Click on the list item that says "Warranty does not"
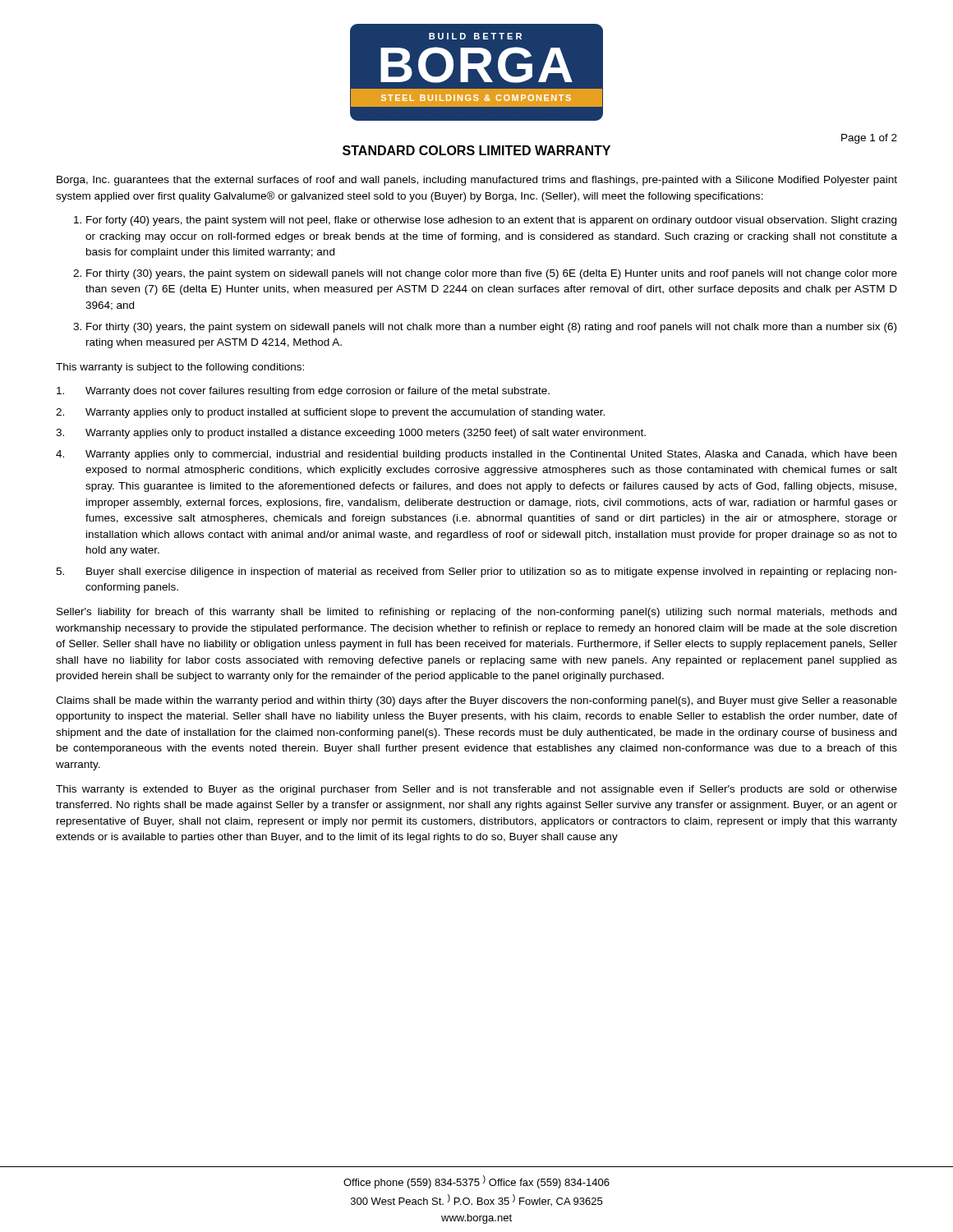The image size is (953, 1232). pos(303,391)
